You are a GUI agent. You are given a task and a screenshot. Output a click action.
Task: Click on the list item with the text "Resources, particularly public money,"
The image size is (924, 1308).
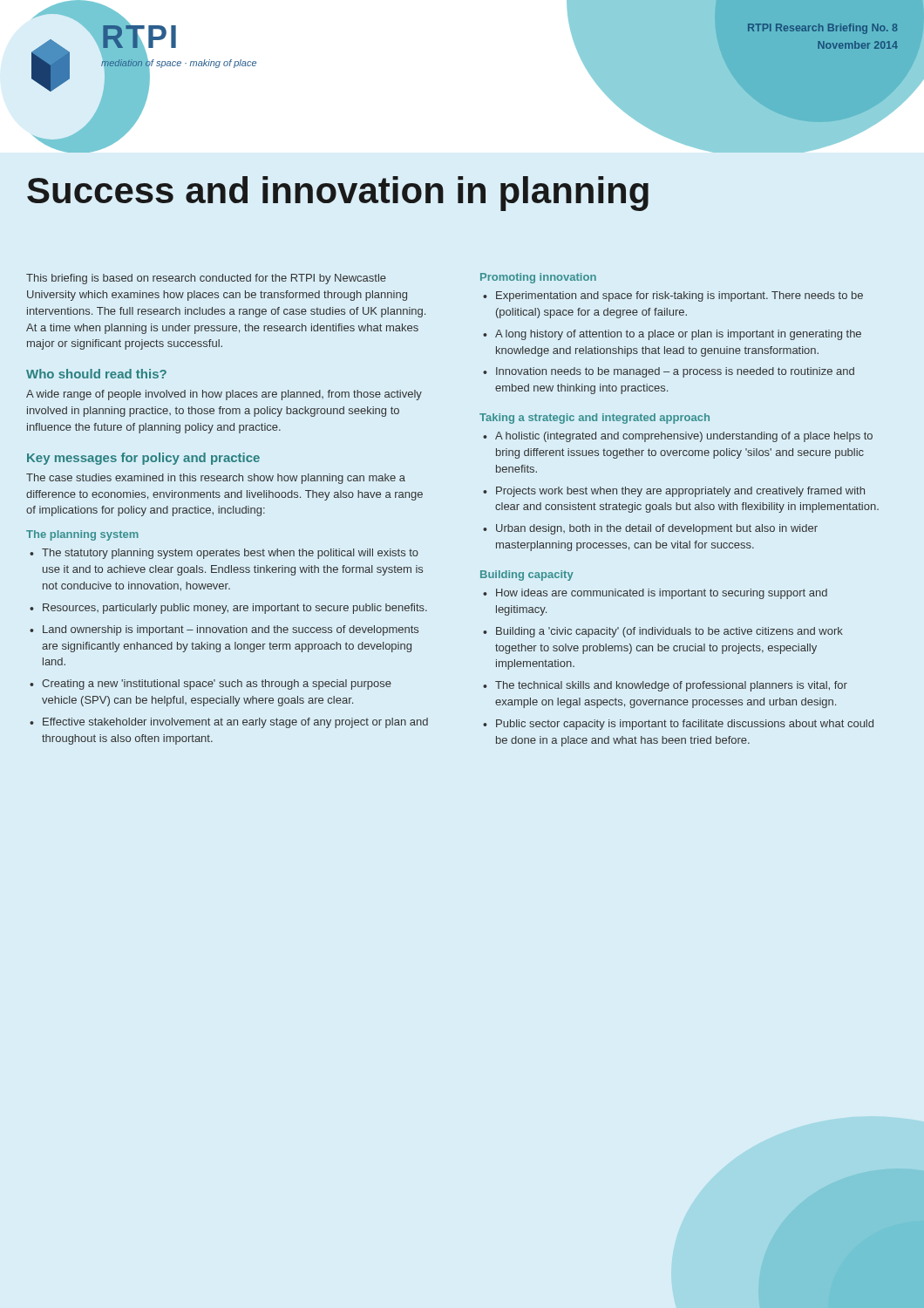point(235,607)
